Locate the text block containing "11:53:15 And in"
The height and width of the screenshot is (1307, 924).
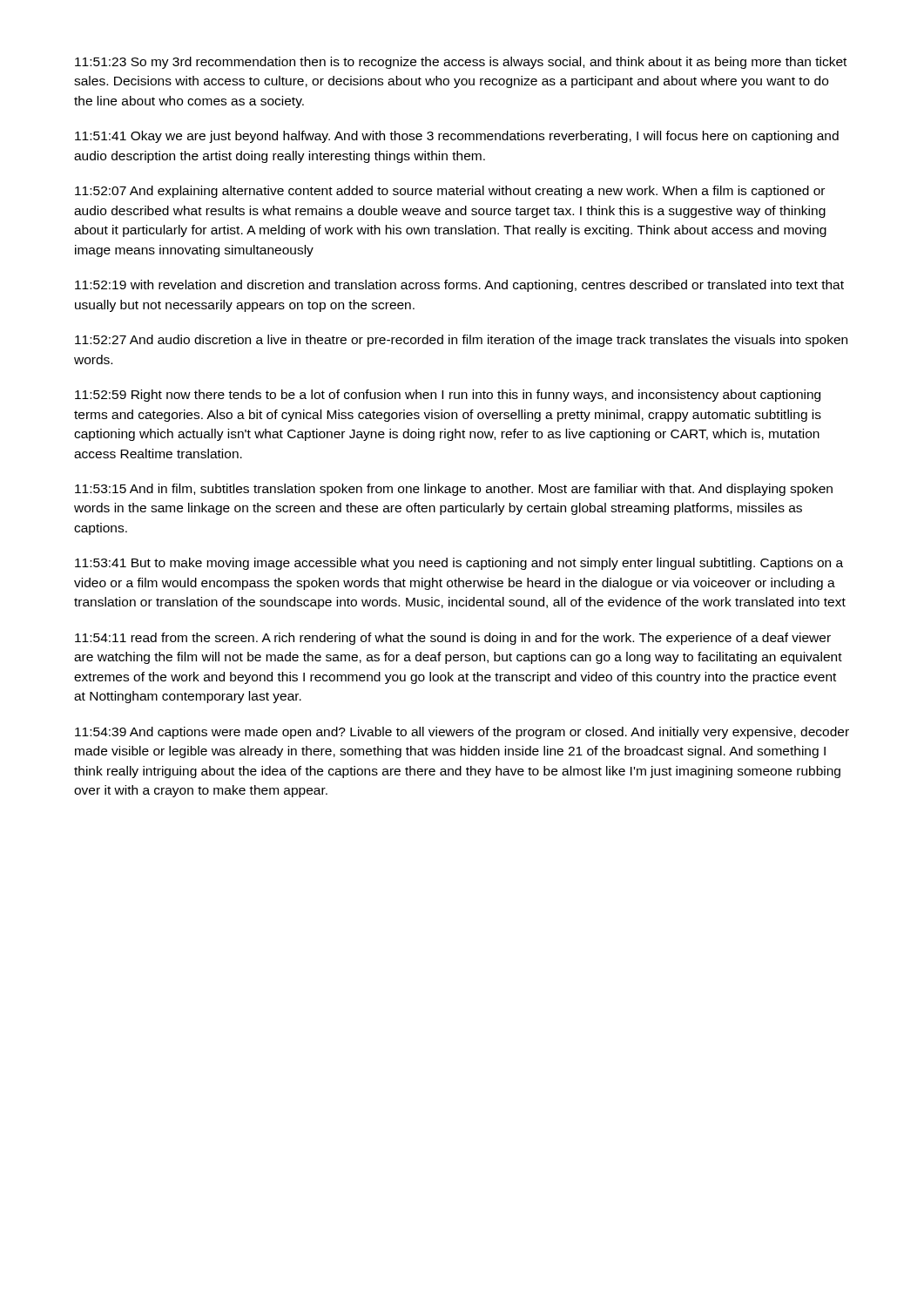[454, 508]
